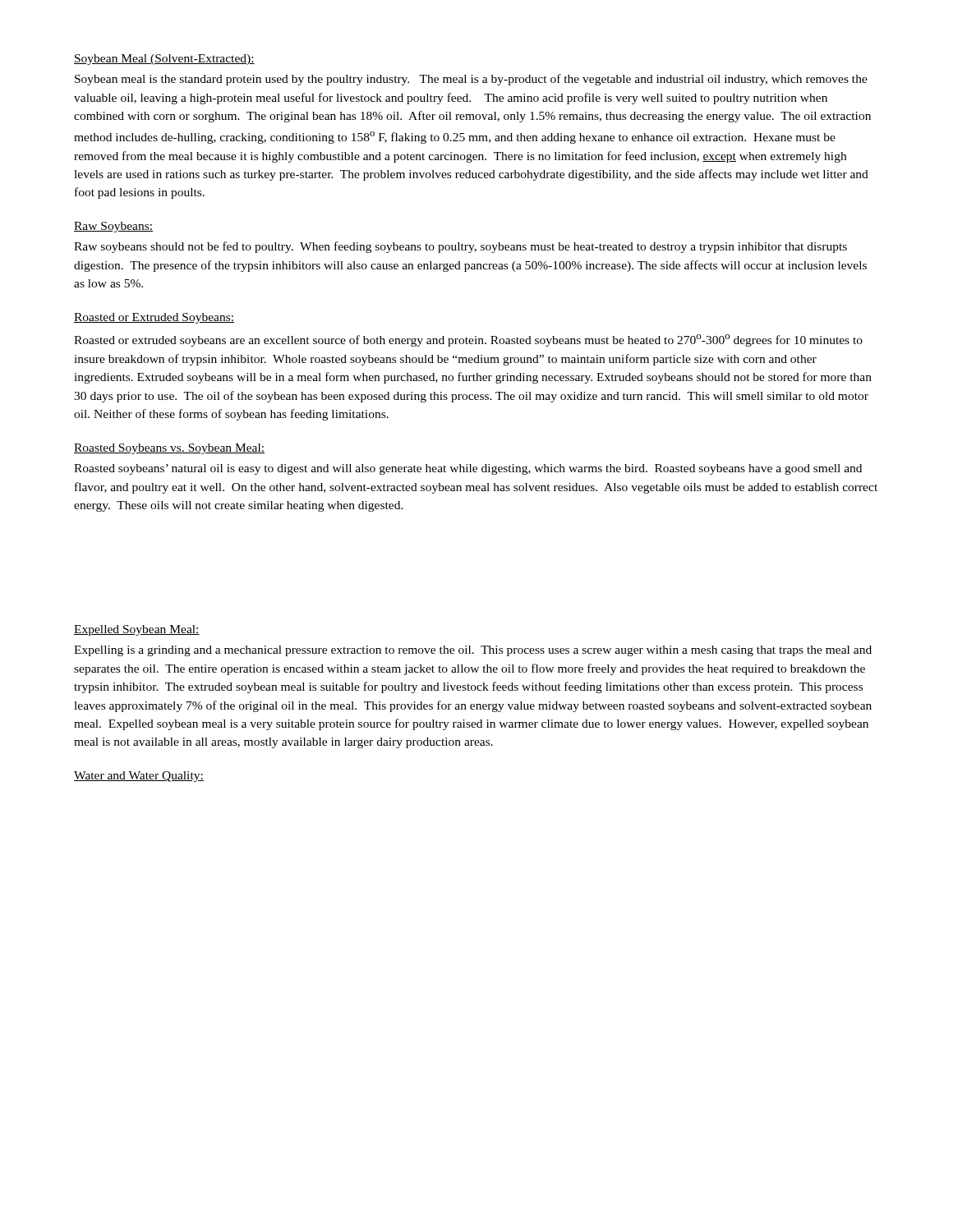Find the text block containing "Roasted soybeans’ natural oil is"

click(476, 486)
